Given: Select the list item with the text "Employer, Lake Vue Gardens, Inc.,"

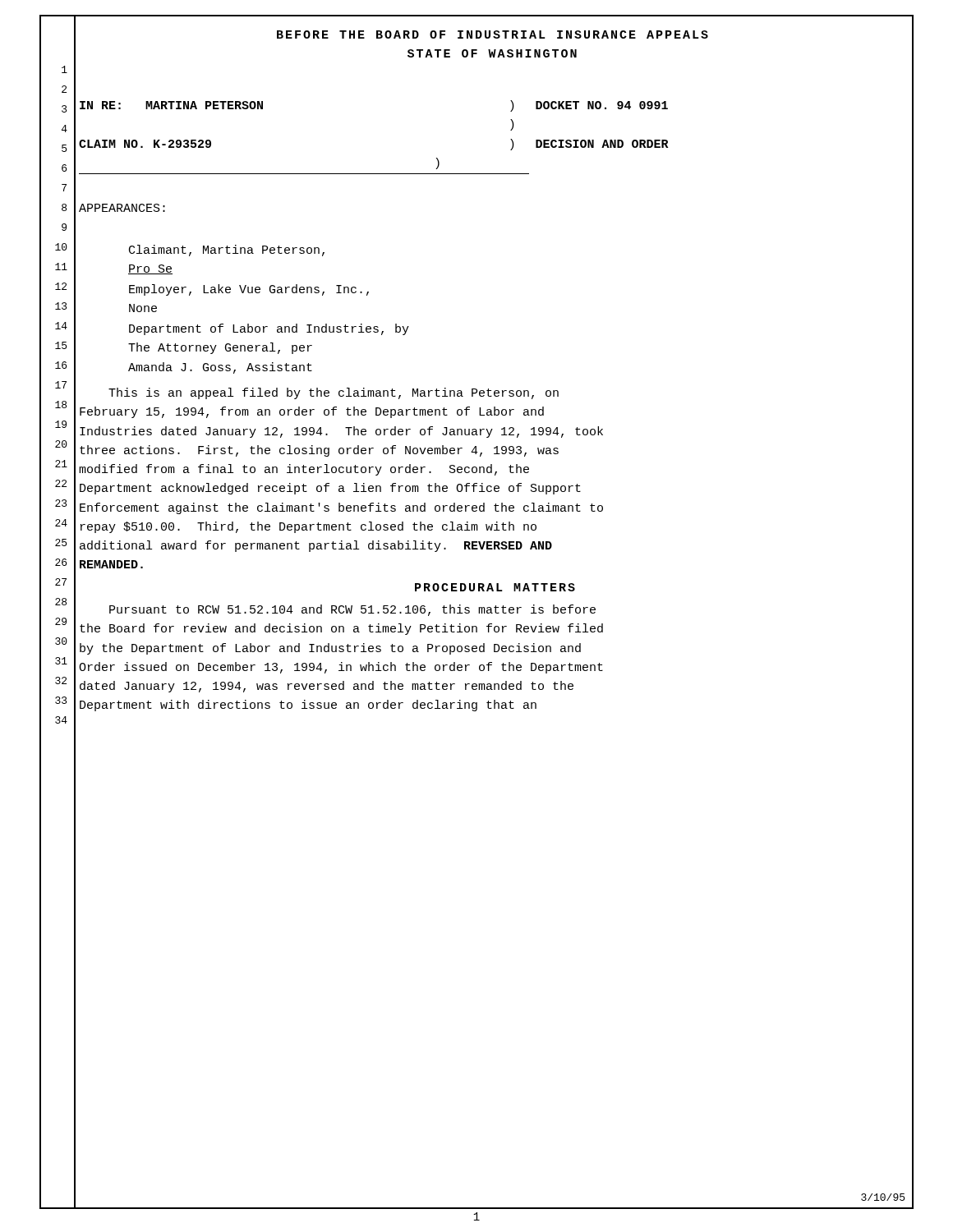Looking at the screenshot, I should 250,300.
